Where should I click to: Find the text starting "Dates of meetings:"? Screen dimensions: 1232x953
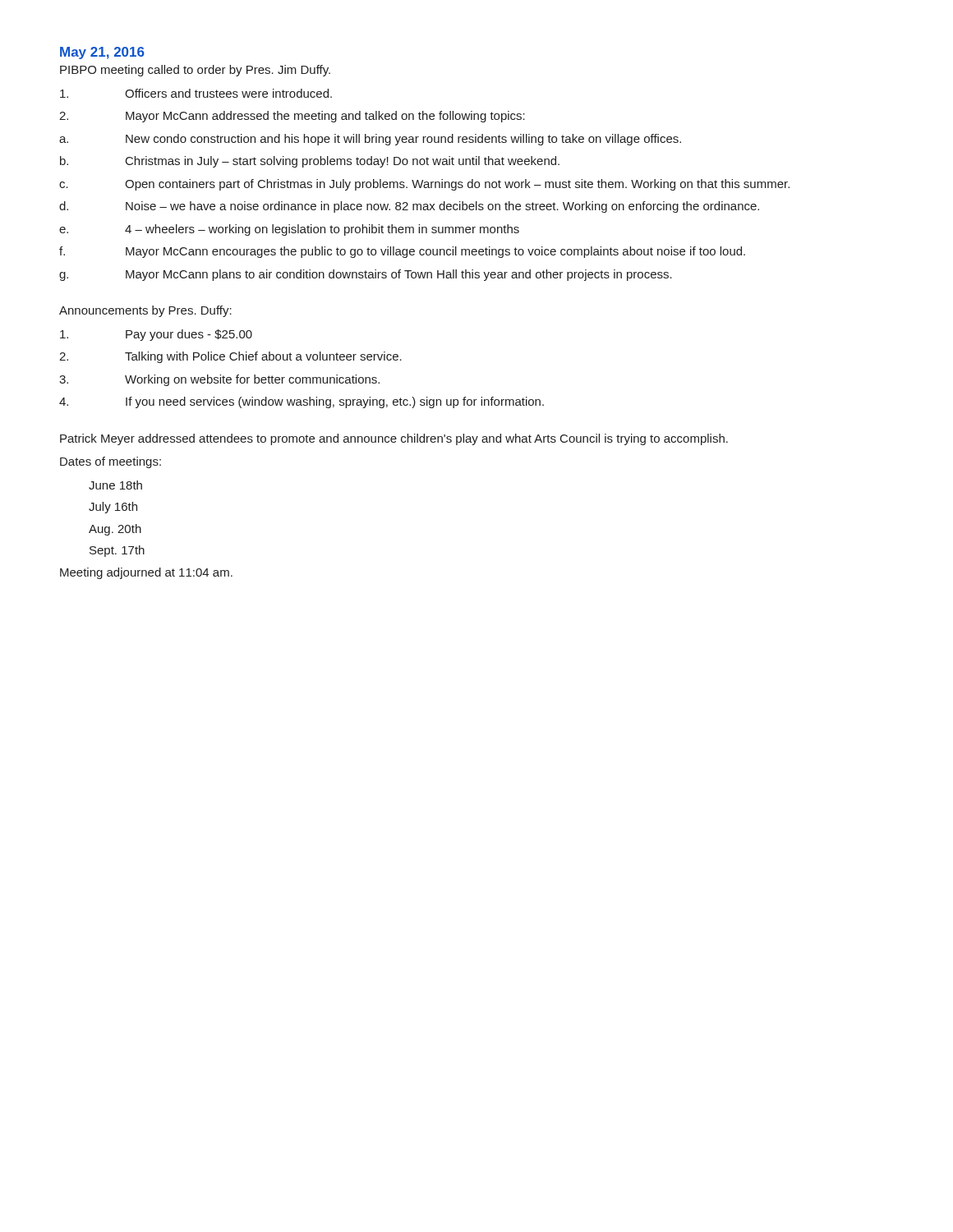[x=111, y=461]
